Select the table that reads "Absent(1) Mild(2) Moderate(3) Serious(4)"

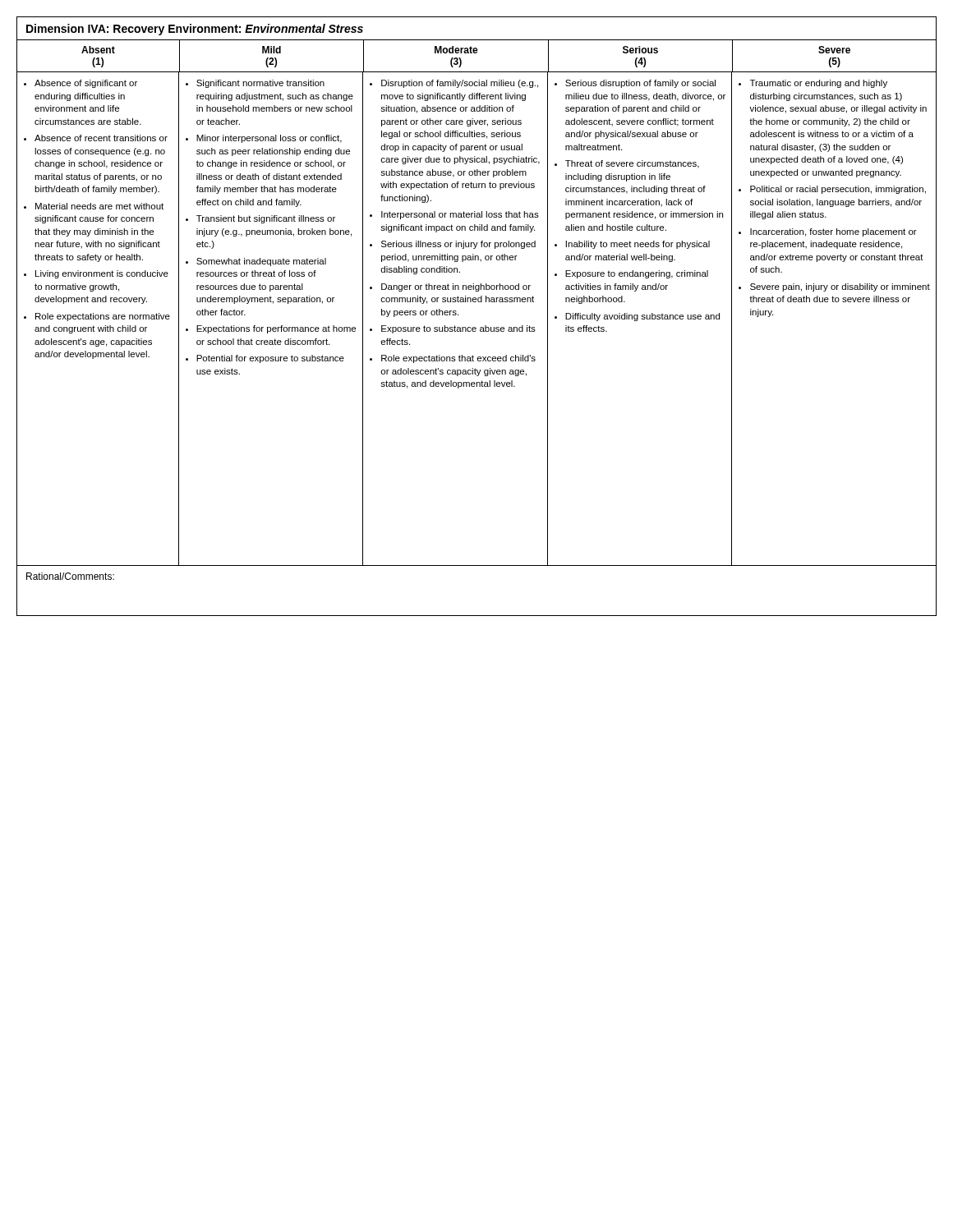point(476,328)
